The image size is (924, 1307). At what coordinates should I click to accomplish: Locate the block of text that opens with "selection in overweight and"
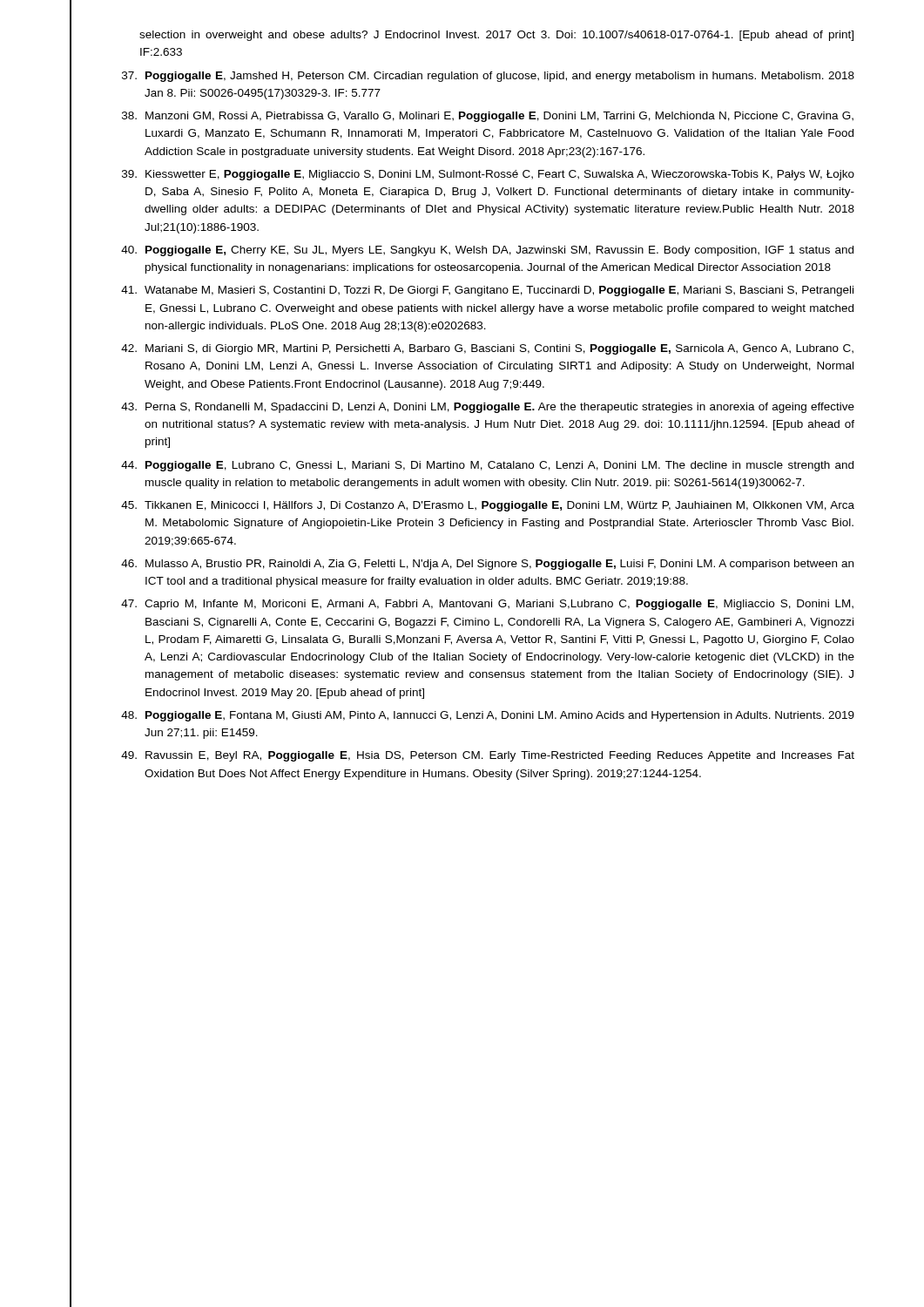coord(497,43)
